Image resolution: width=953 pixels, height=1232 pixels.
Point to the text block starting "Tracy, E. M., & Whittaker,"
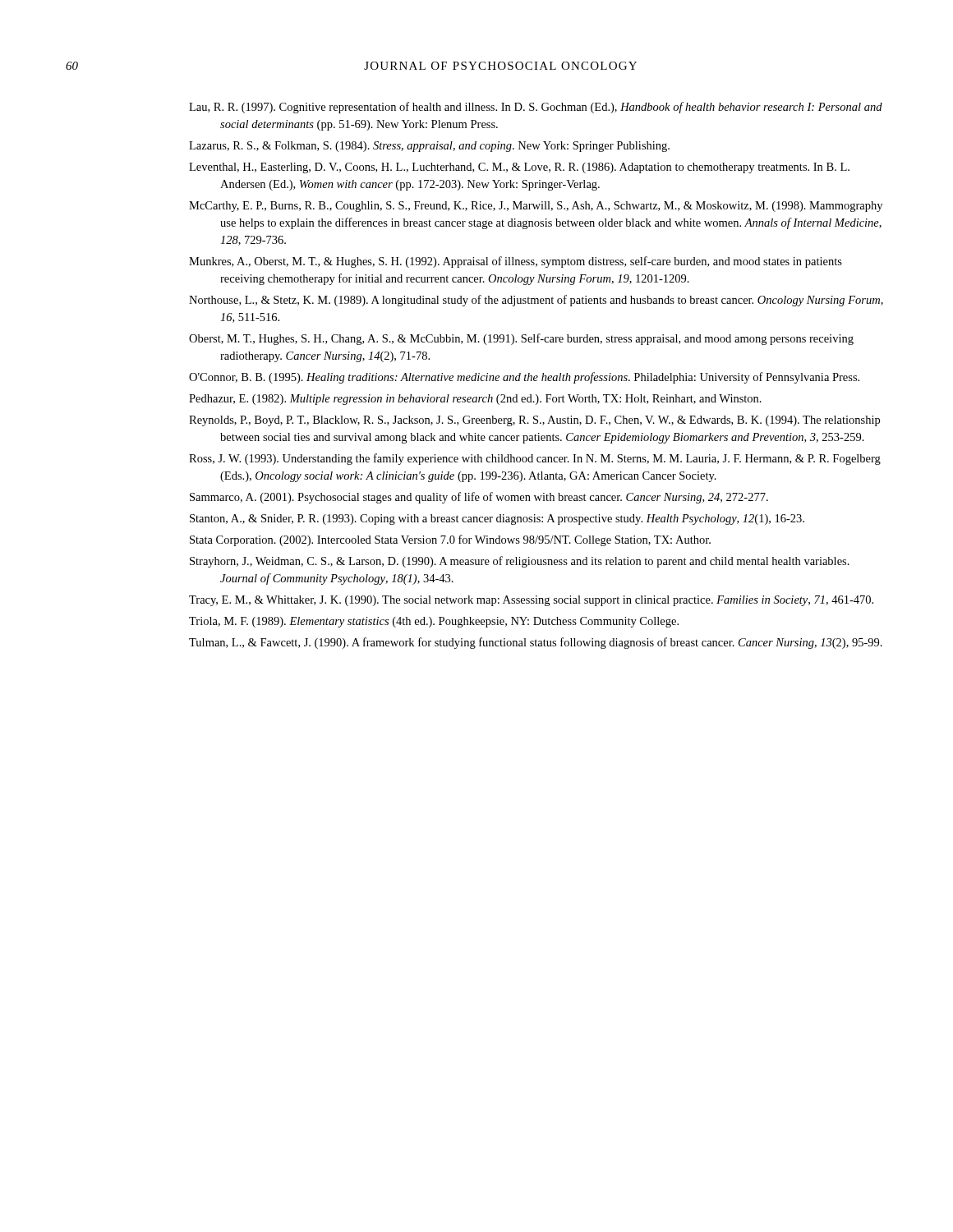point(532,600)
